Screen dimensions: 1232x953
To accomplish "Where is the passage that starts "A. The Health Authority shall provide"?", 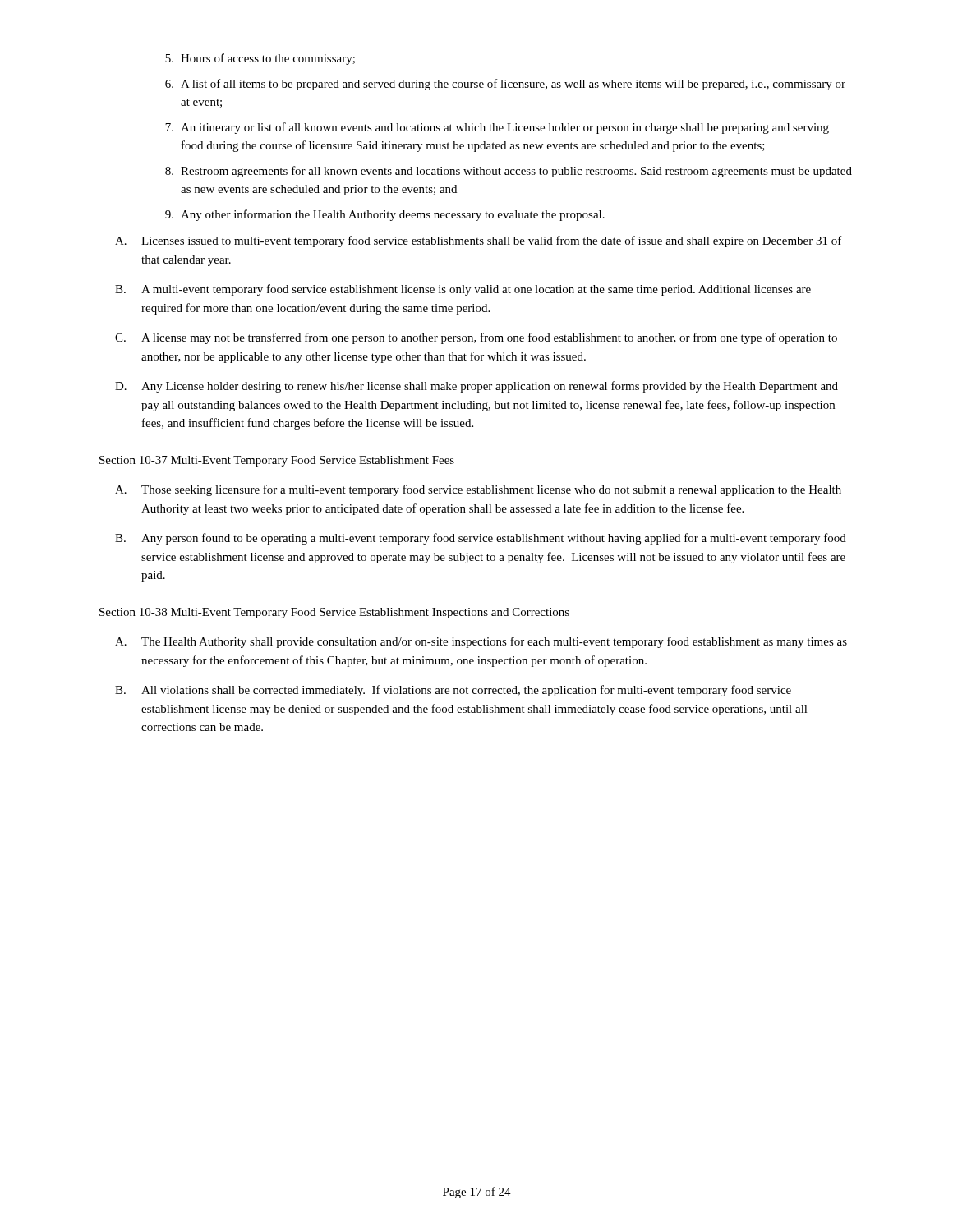I will pyautogui.click(x=485, y=651).
